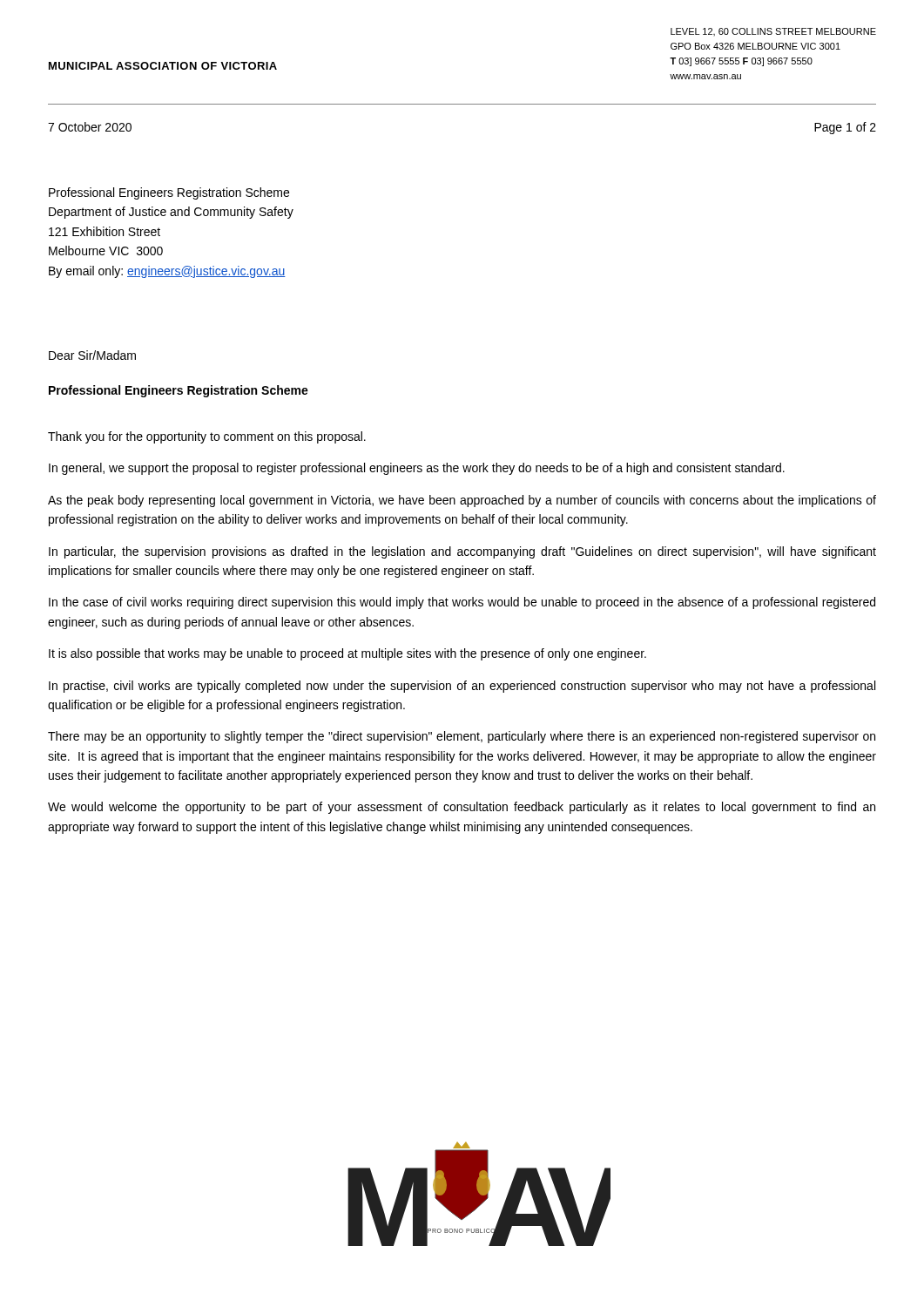Select the text that says "7 October 2020"
This screenshot has width=924, height=1307.
[x=90, y=127]
